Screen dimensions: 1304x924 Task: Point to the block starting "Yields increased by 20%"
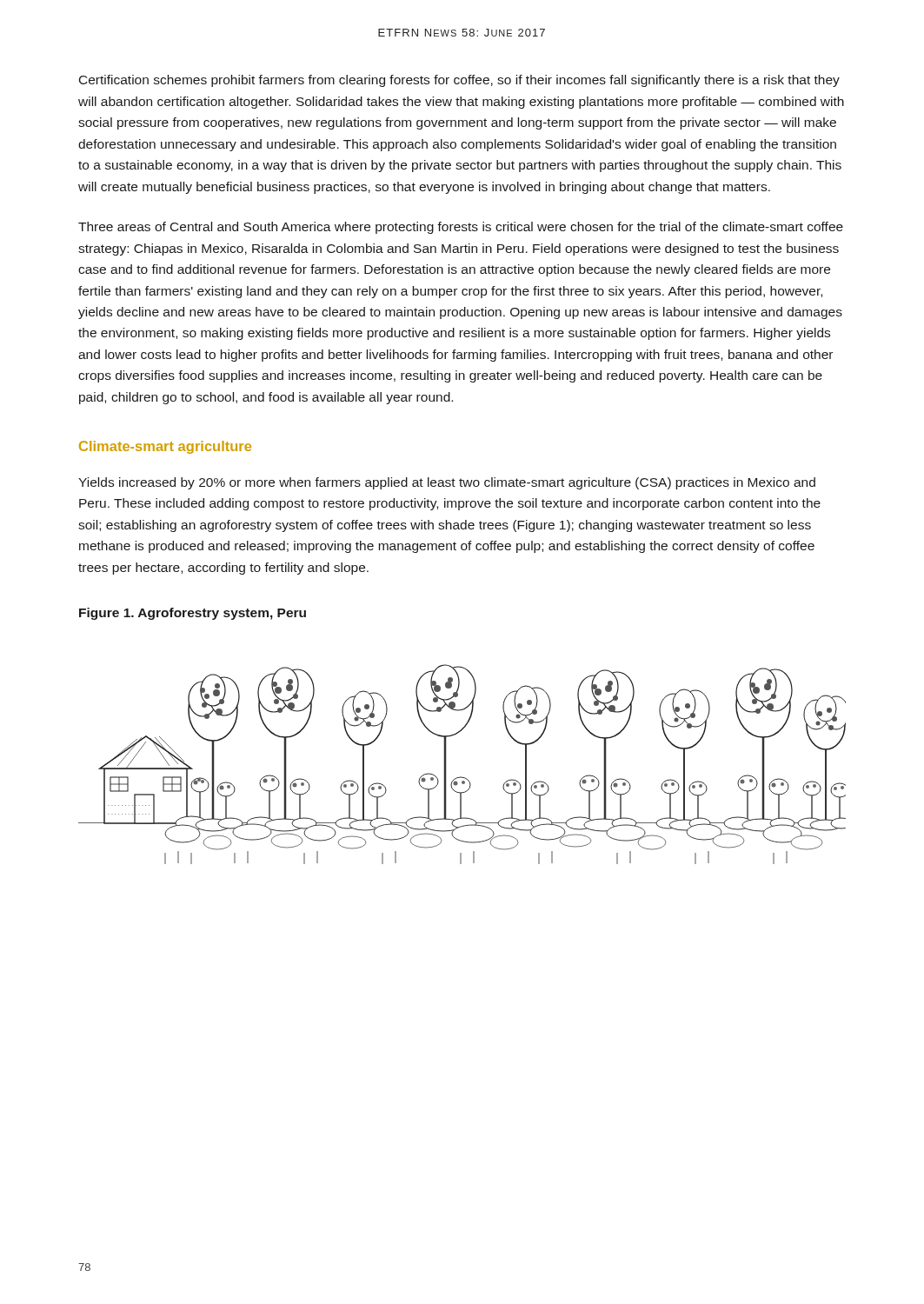(449, 525)
